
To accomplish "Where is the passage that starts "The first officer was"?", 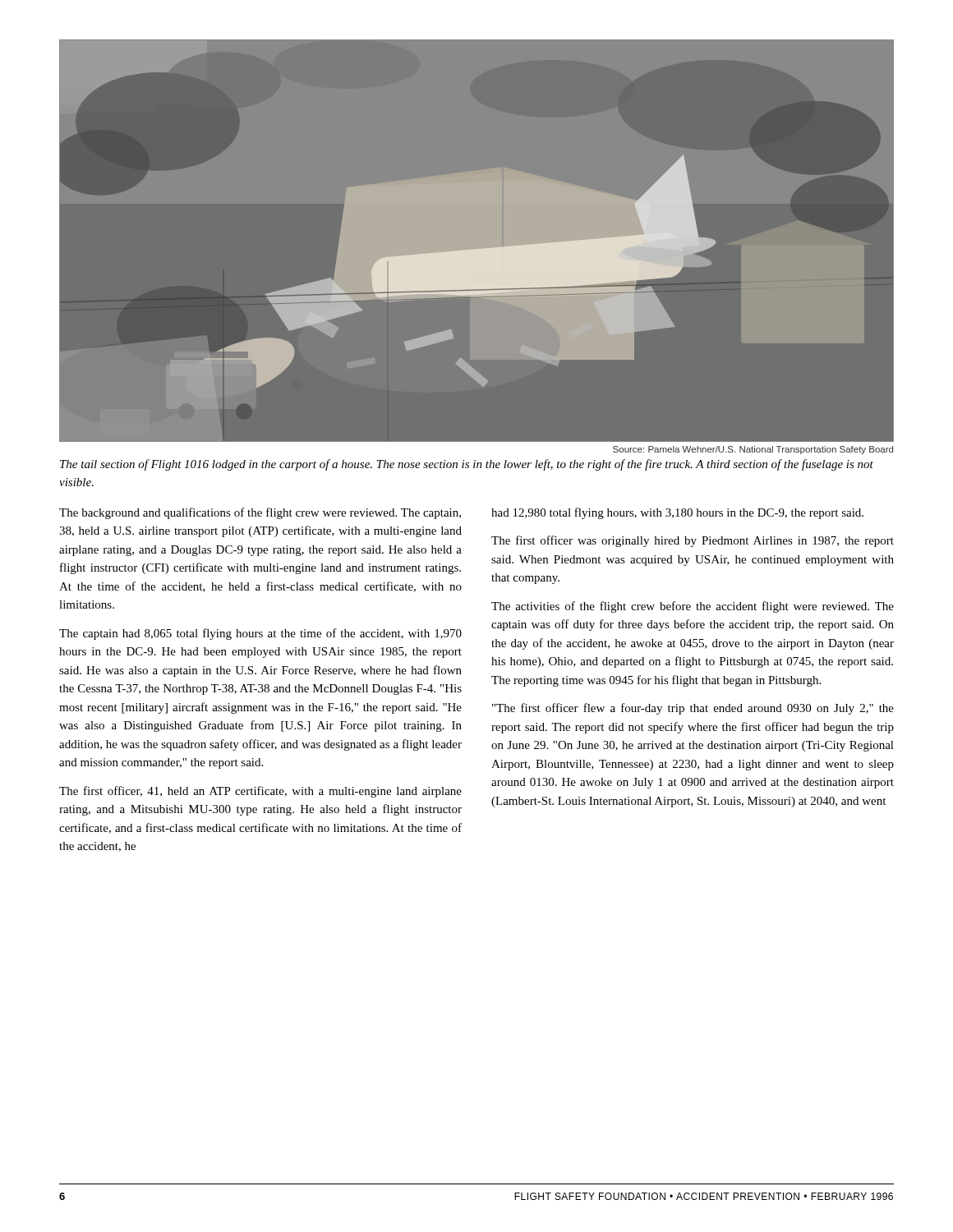I will (x=693, y=559).
